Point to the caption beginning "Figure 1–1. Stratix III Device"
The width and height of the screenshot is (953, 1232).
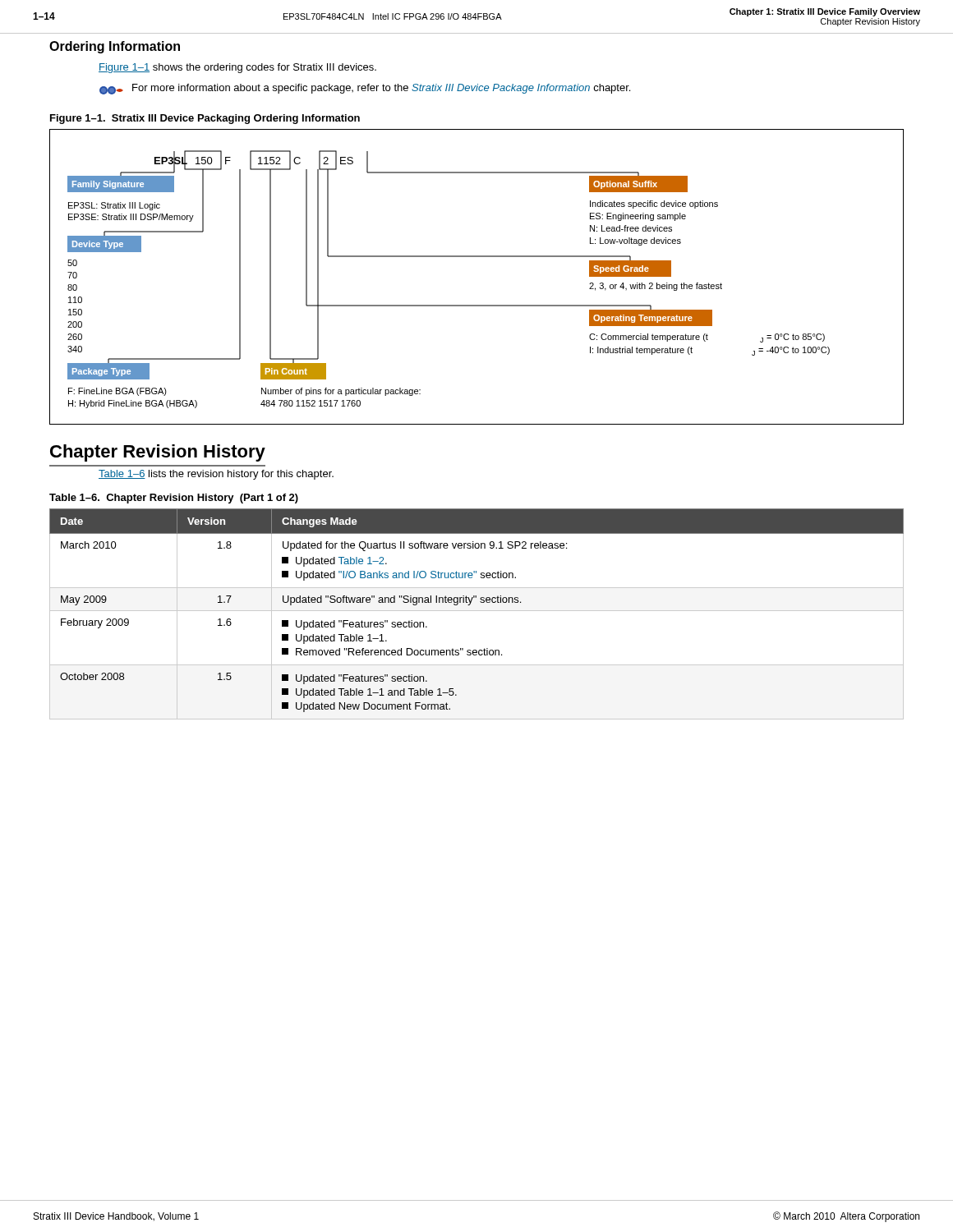pos(205,118)
